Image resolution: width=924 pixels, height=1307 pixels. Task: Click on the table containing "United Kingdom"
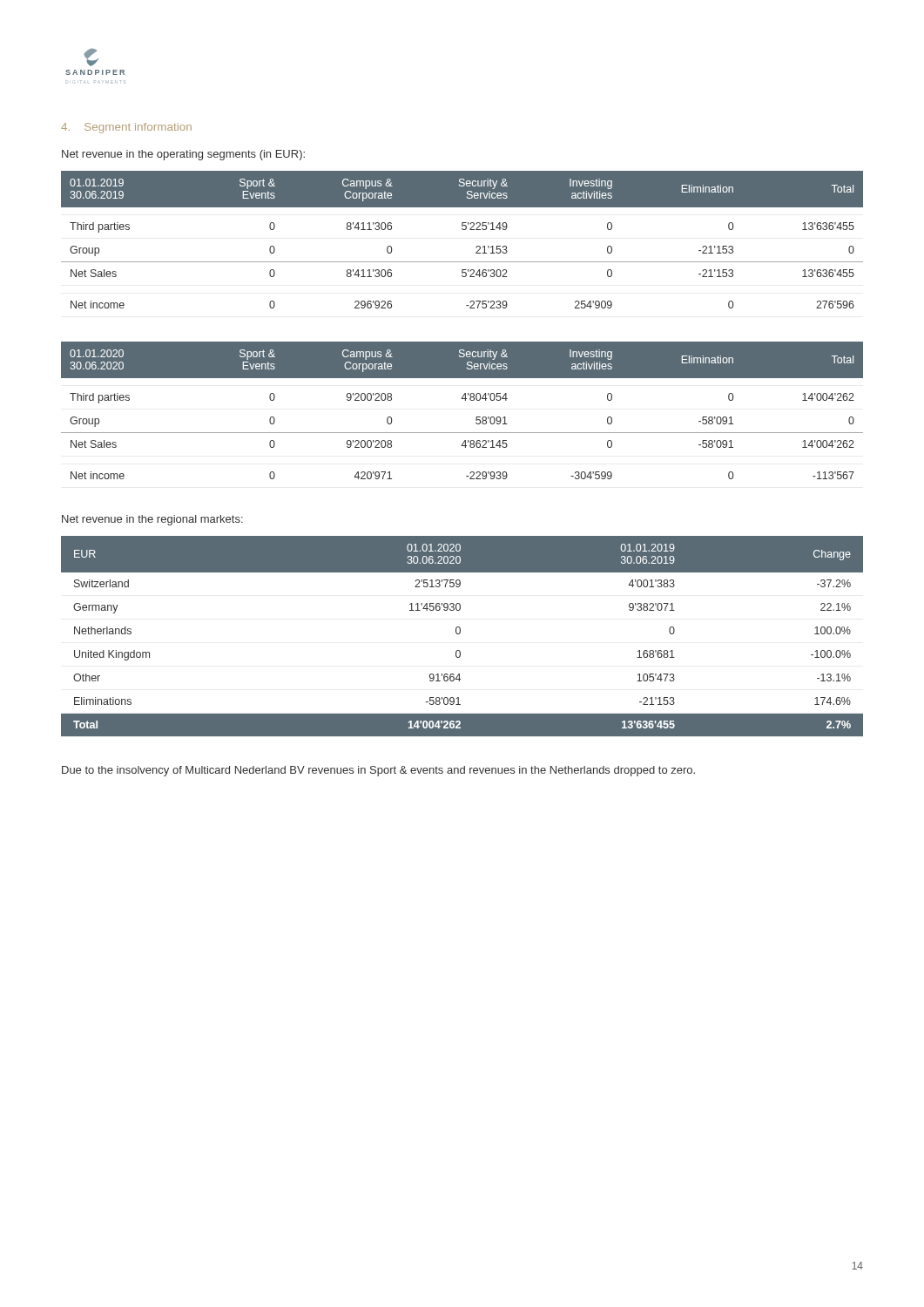tap(462, 637)
